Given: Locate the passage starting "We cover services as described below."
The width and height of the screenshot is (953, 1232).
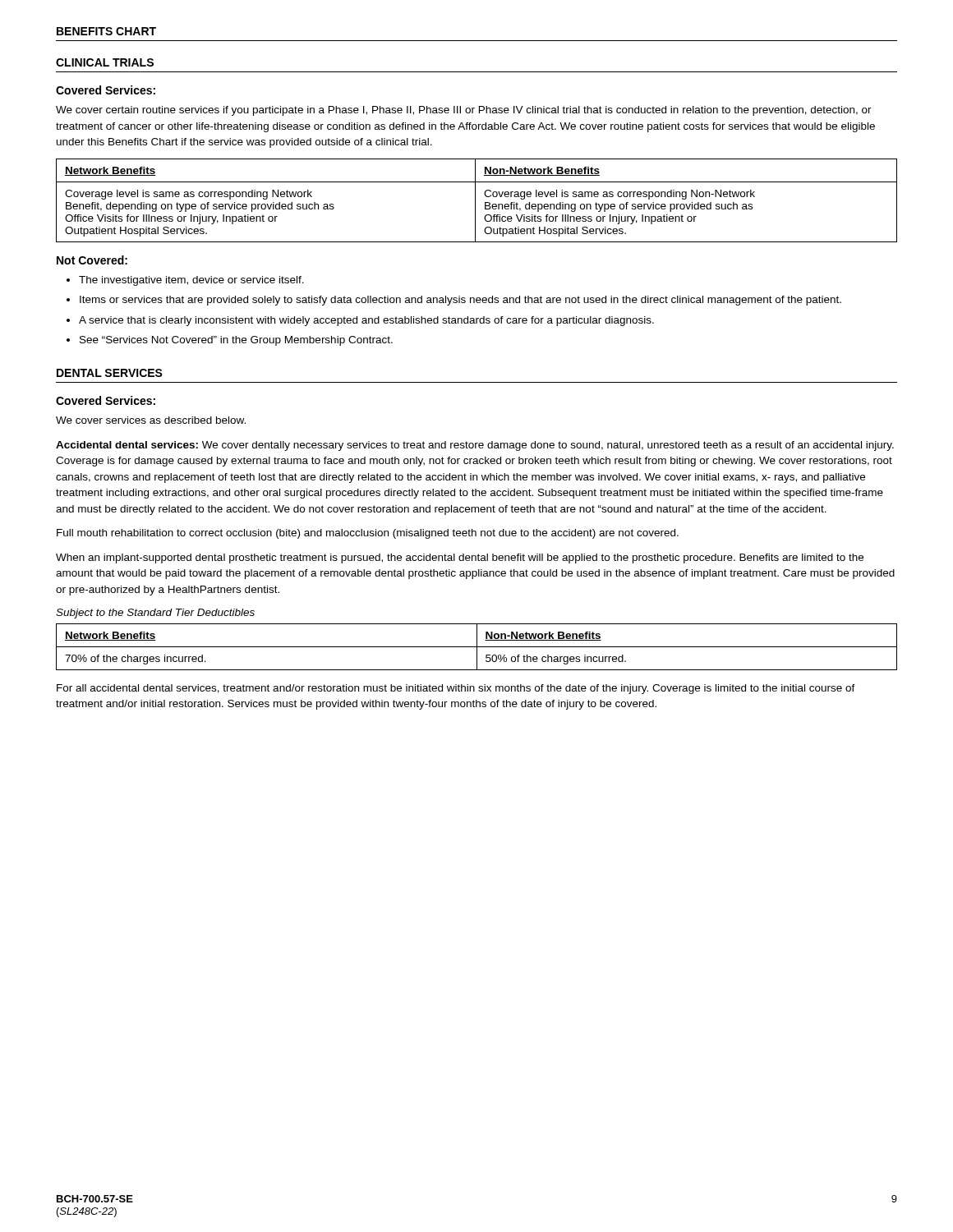Looking at the screenshot, I should [x=151, y=420].
